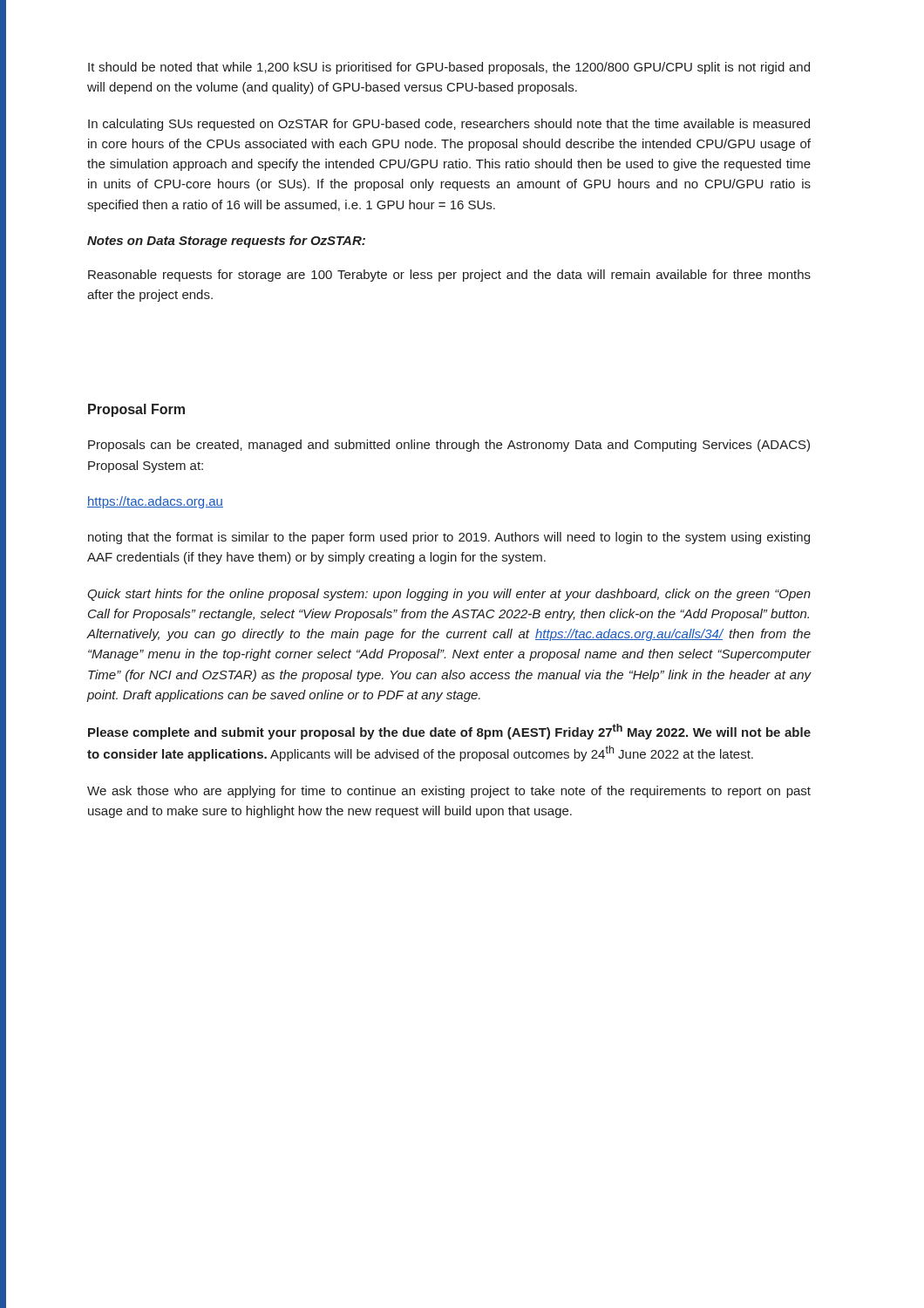Image resolution: width=924 pixels, height=1308 pixels.
Task: Find the block starting "Proposal Form"
Action: point(136,410)
